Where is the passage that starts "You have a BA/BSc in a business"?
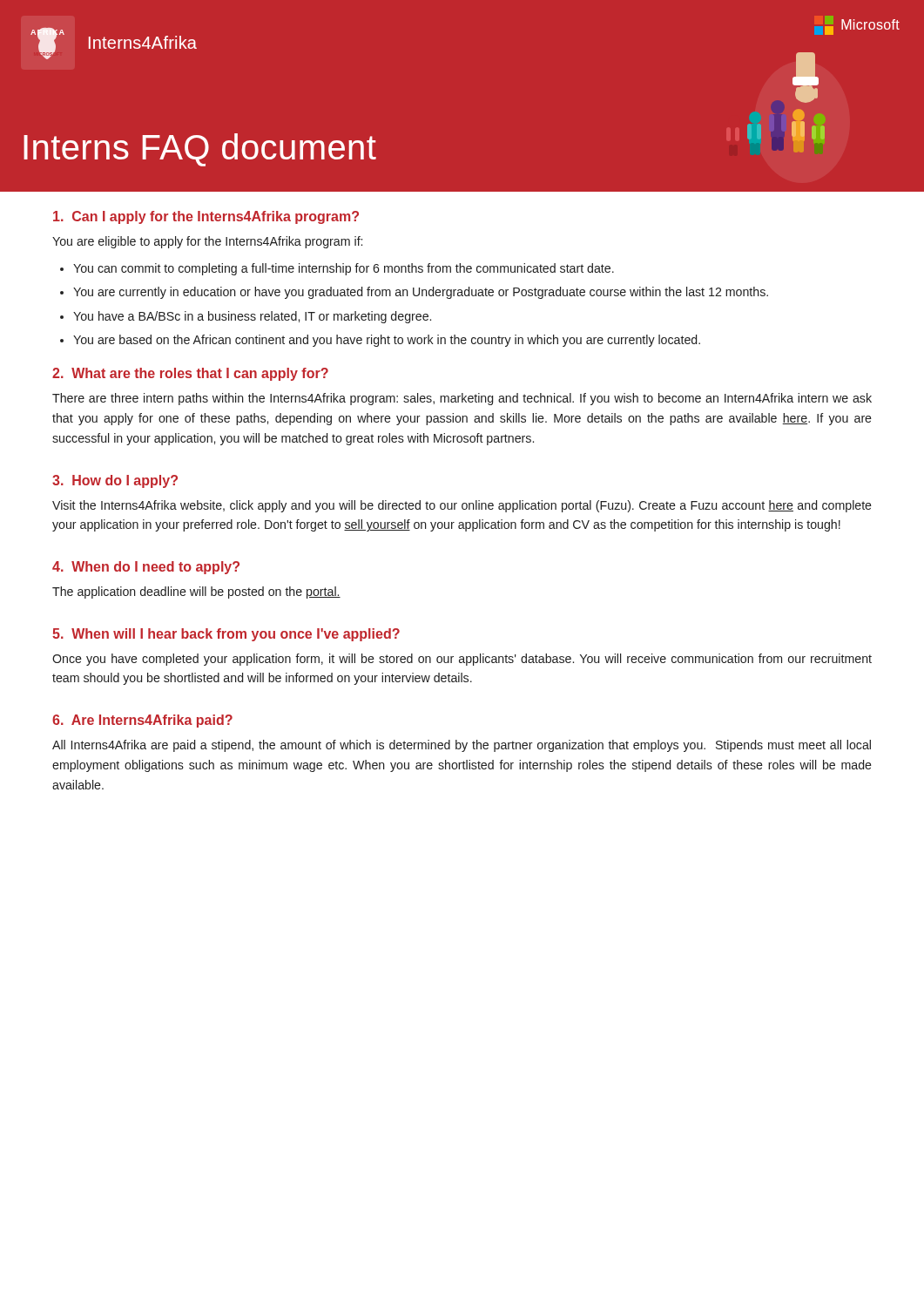Image resolution: width=924 pixels, height=1307 pixels. [253, 316]
